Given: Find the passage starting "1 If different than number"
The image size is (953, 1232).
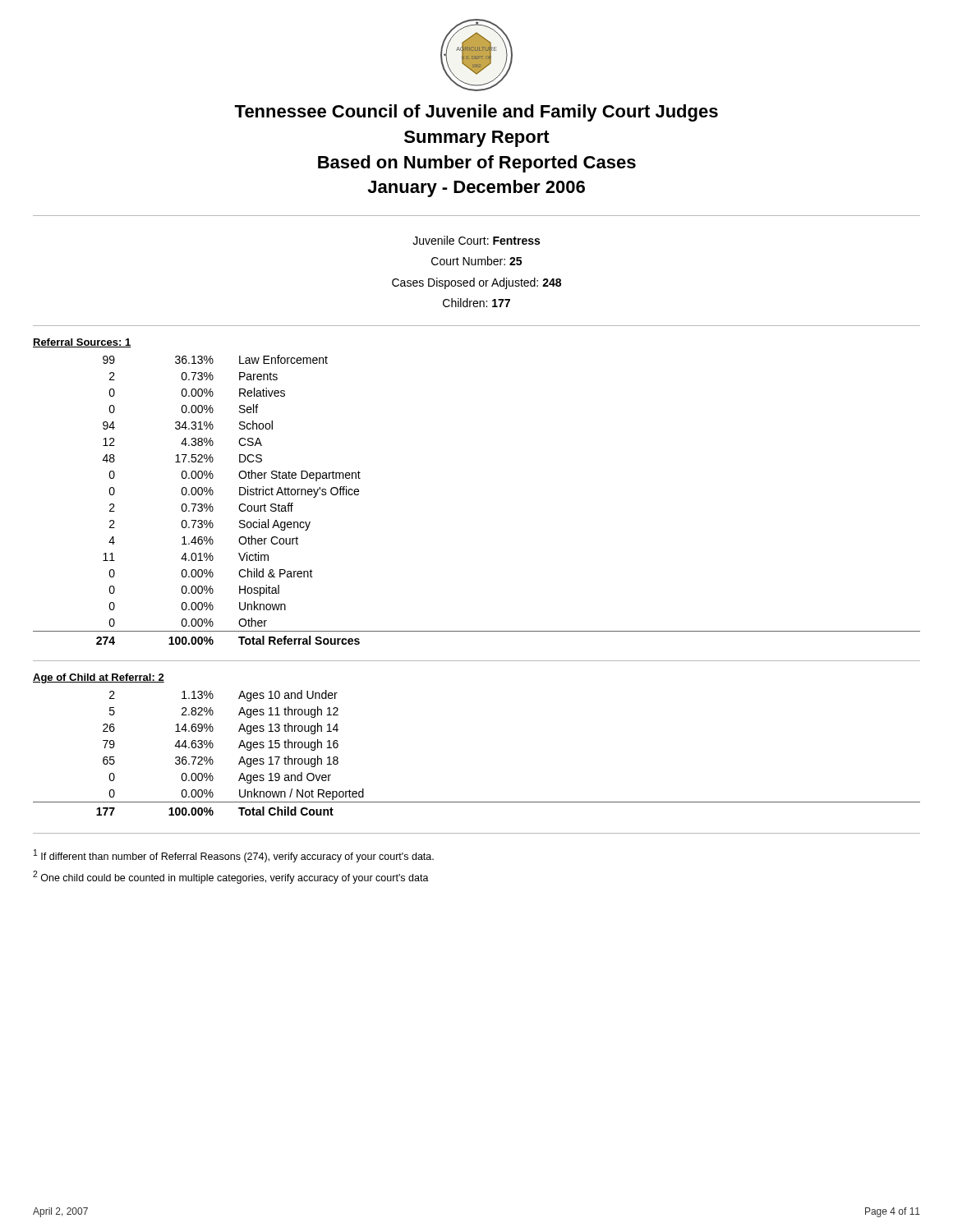Looking at the screenshot, I should tap(234, 855).
